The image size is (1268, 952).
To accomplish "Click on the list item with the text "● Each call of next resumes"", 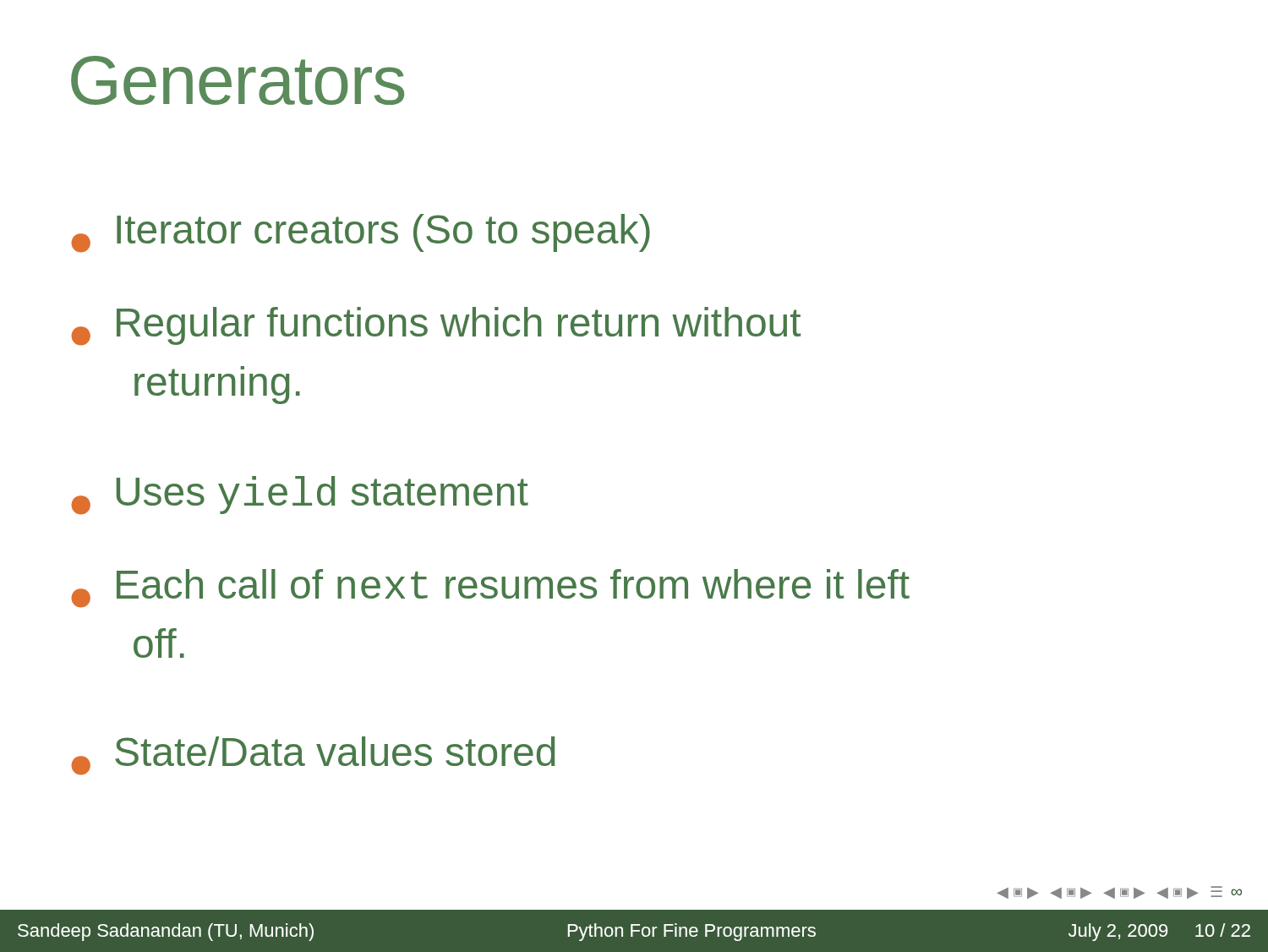I will [x=489, y=614].
